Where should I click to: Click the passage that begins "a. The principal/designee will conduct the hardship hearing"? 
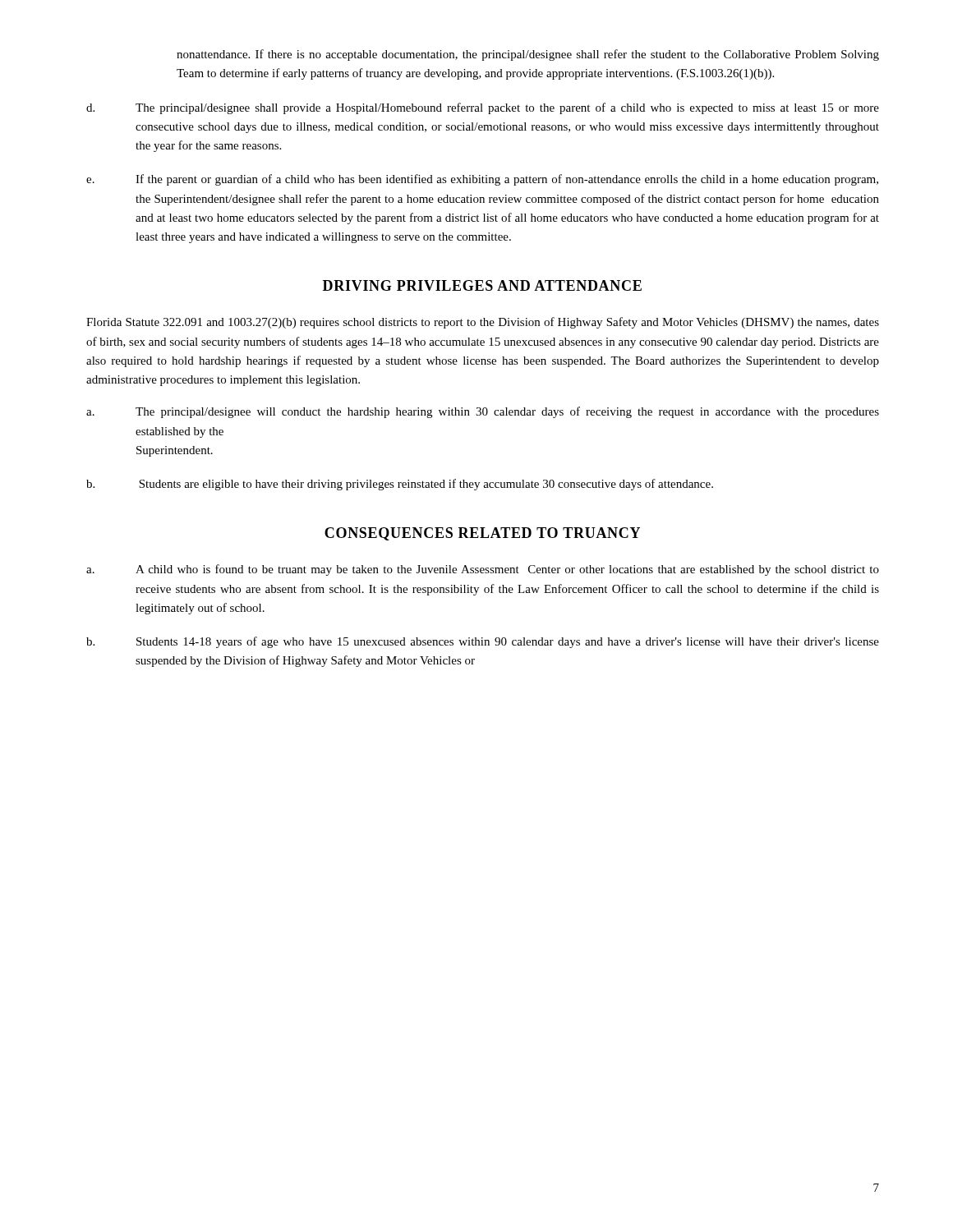coord(483,412)
